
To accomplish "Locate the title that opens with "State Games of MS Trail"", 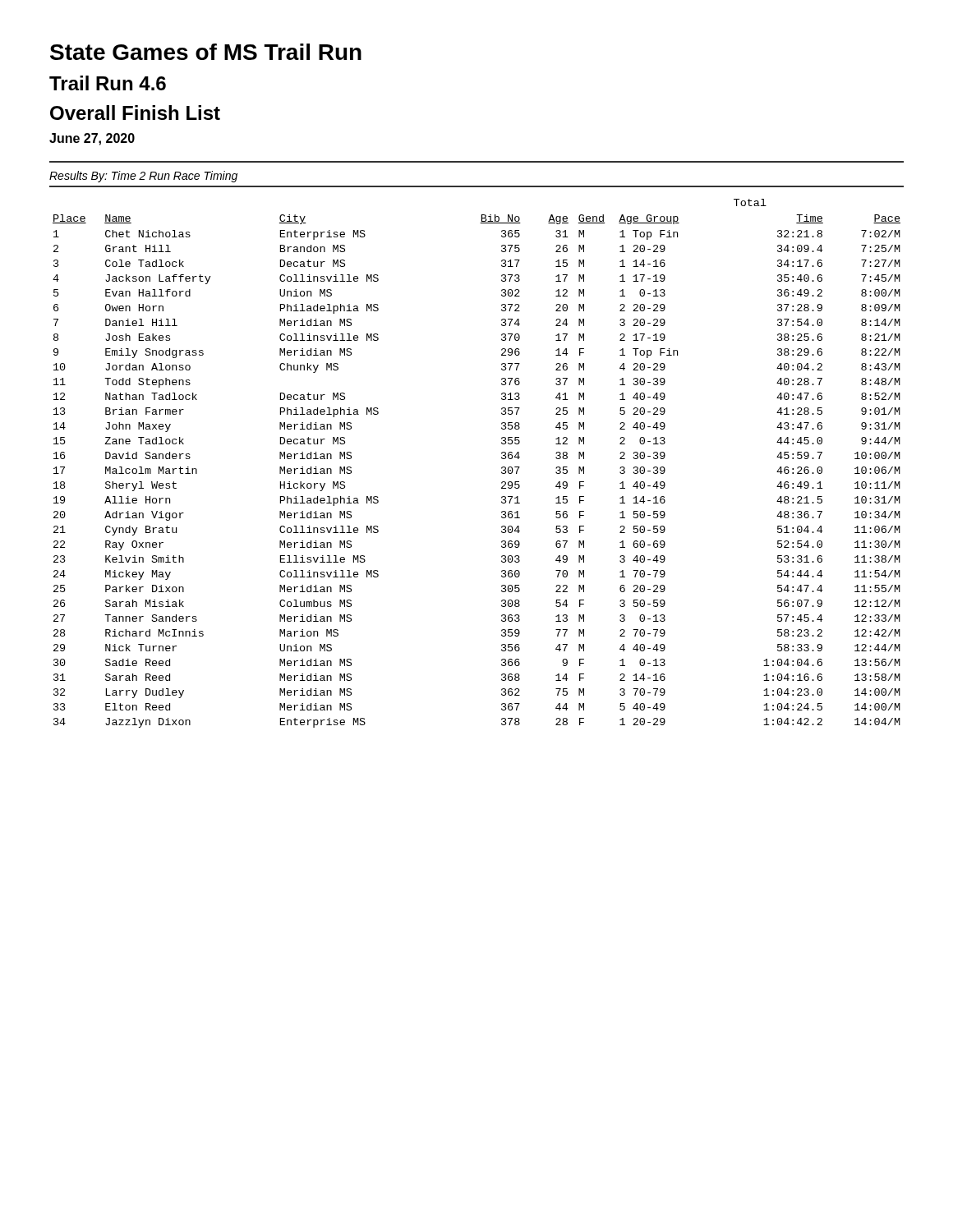I will point(206,53).
